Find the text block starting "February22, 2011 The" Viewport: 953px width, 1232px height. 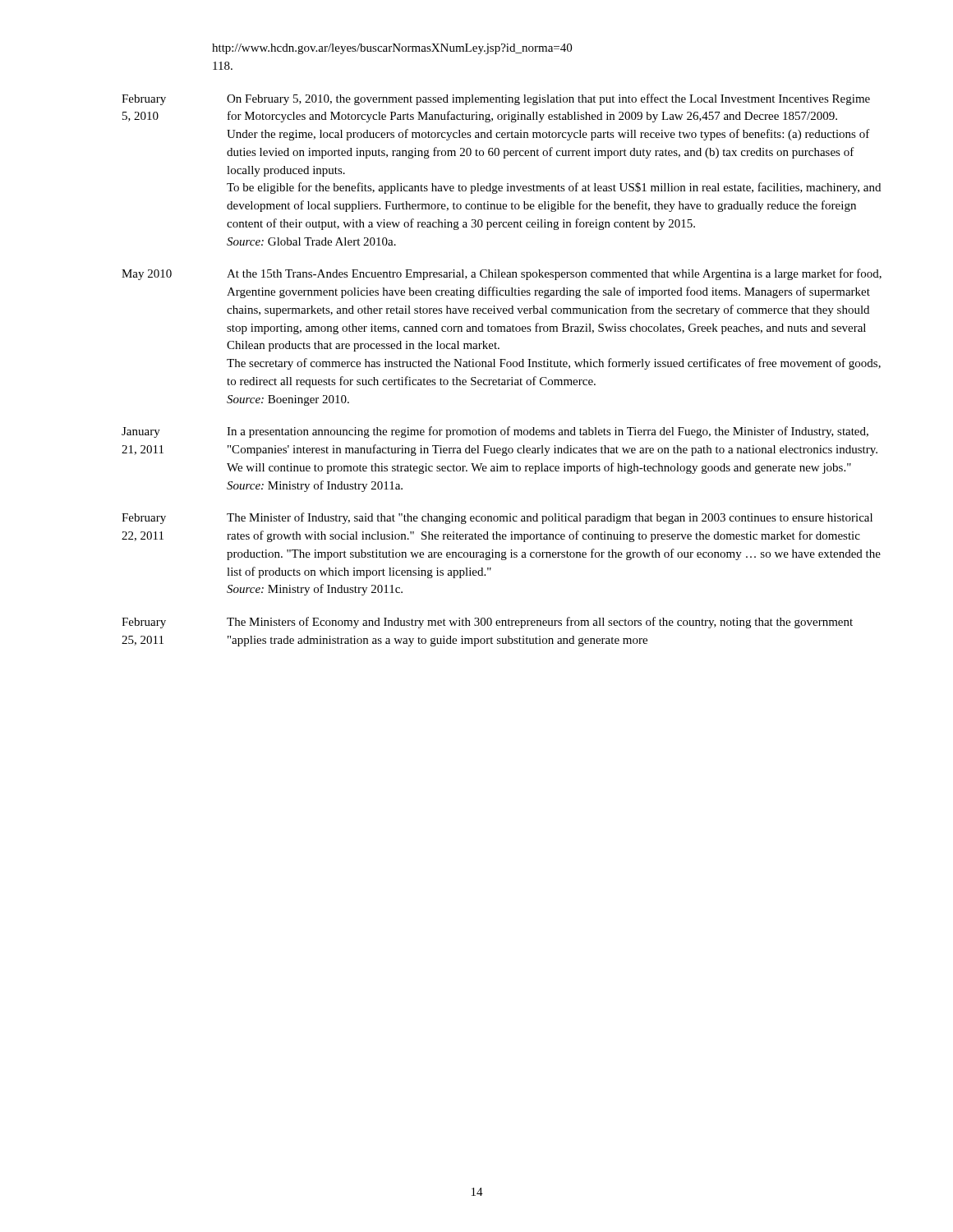504,554
